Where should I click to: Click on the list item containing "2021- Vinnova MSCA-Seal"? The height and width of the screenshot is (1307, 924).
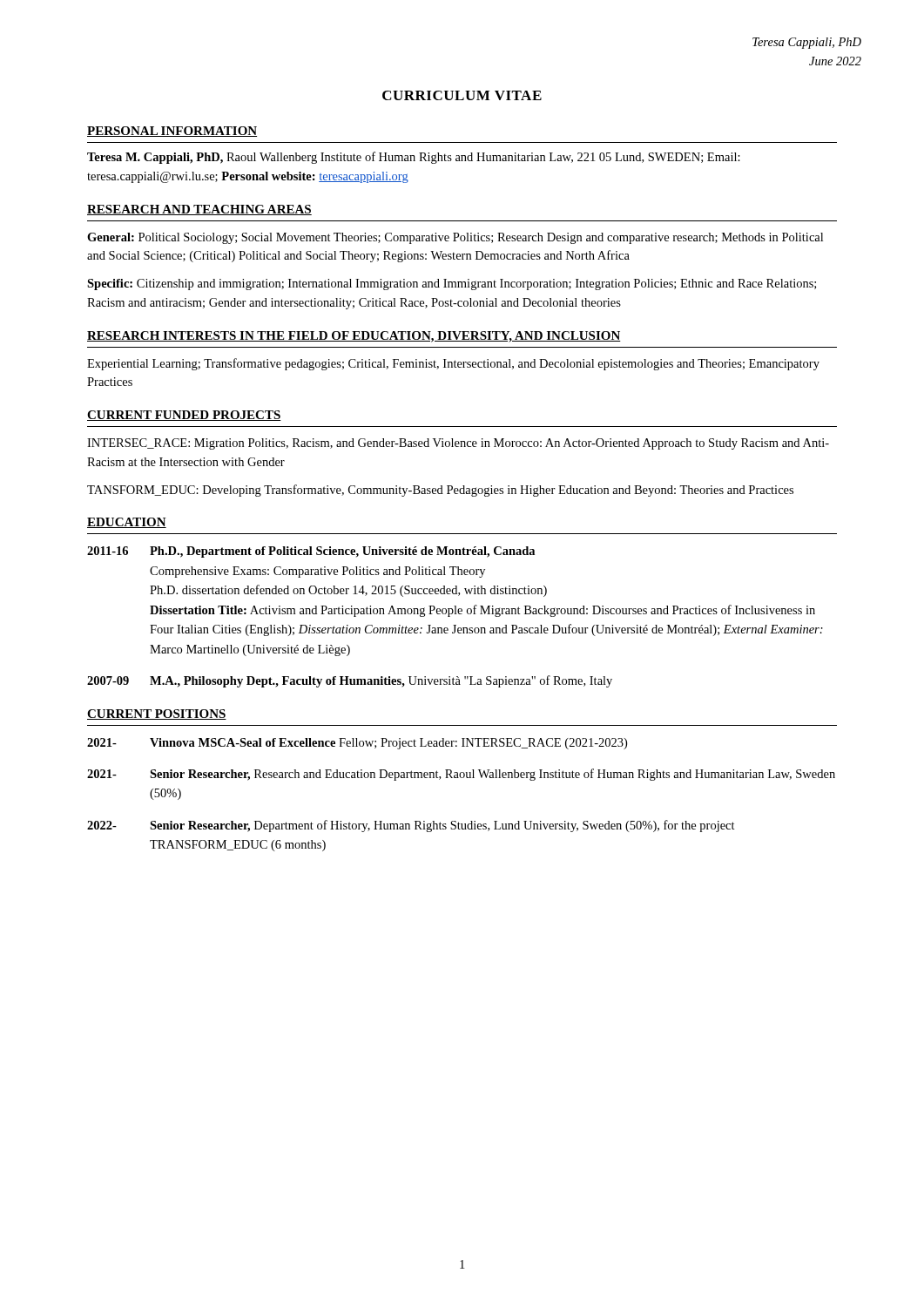pos(462,742)
